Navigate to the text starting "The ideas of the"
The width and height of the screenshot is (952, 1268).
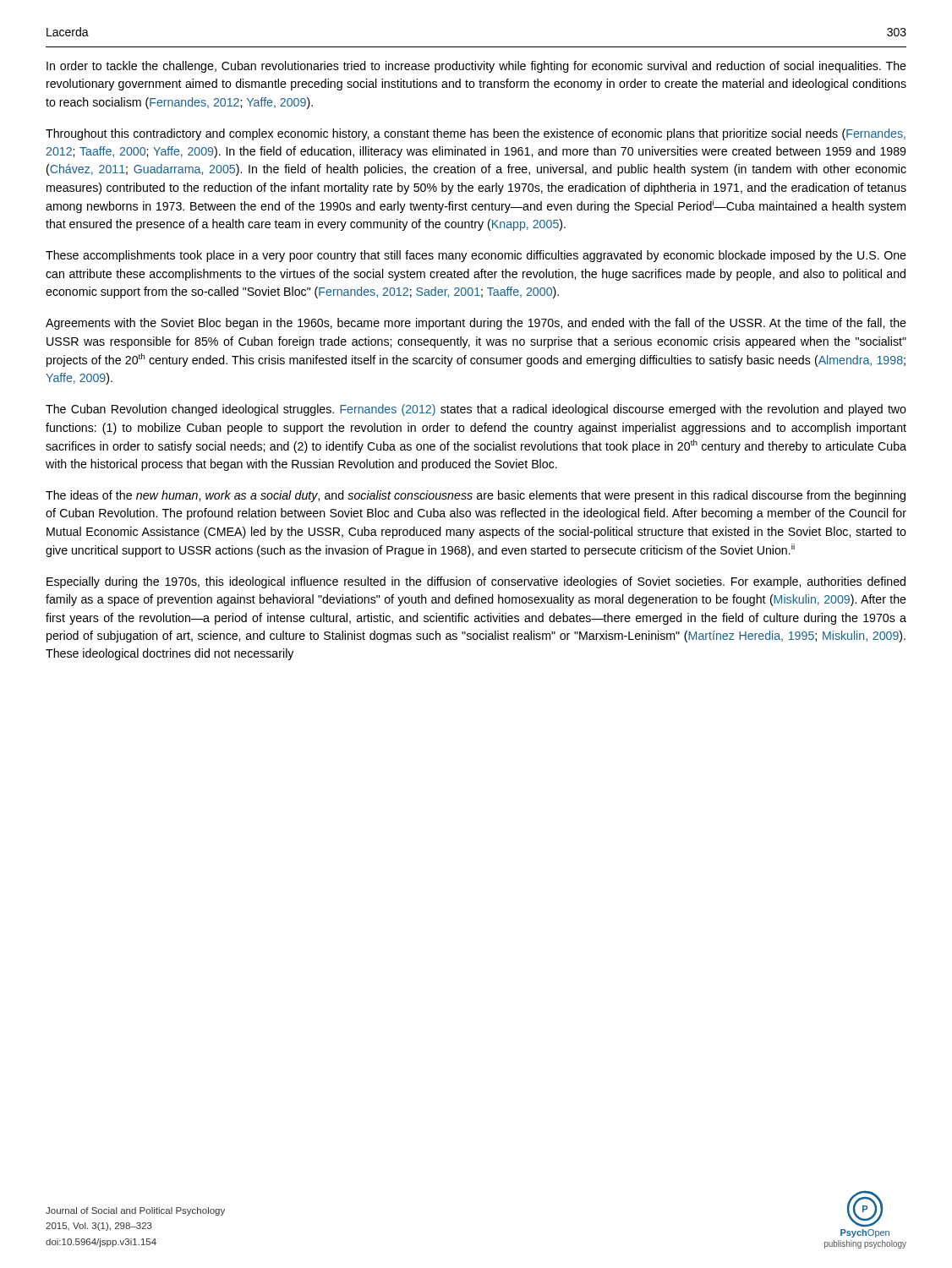476,523
